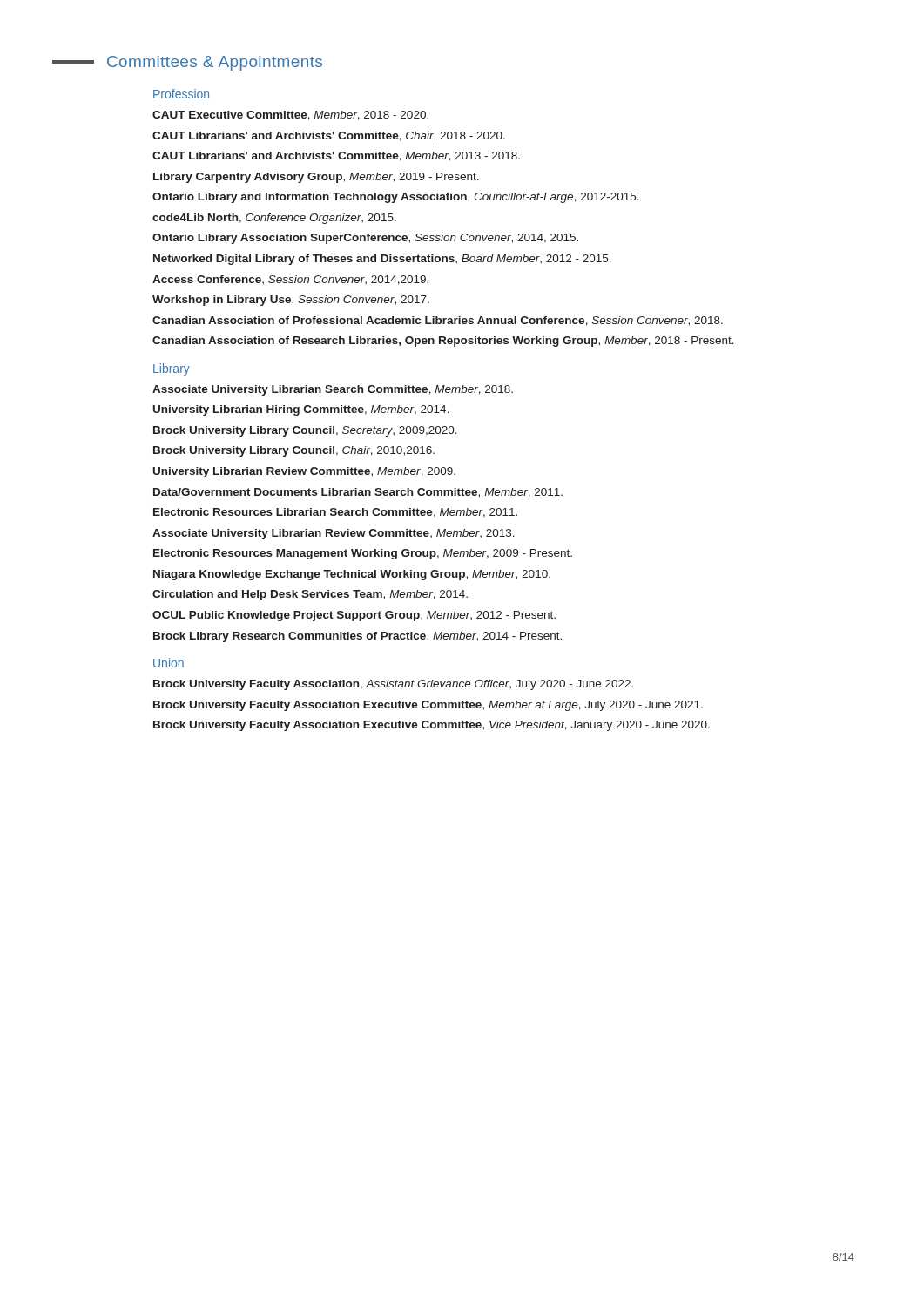Click the passage that begins "Circulation and Help Desk"
This screenshot has height=1307, width=924.
pos(310,594)
